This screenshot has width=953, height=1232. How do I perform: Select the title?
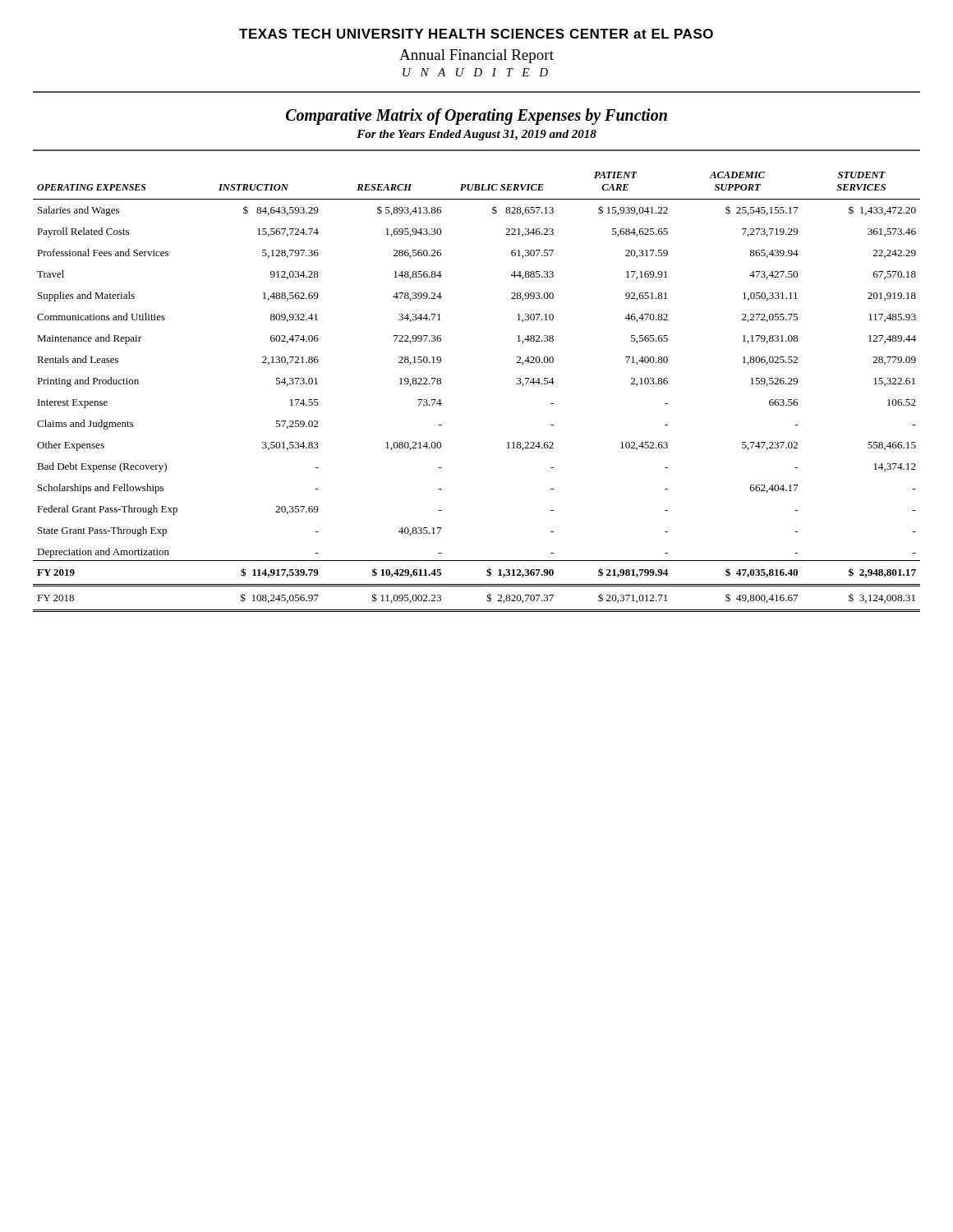(476, 124)
